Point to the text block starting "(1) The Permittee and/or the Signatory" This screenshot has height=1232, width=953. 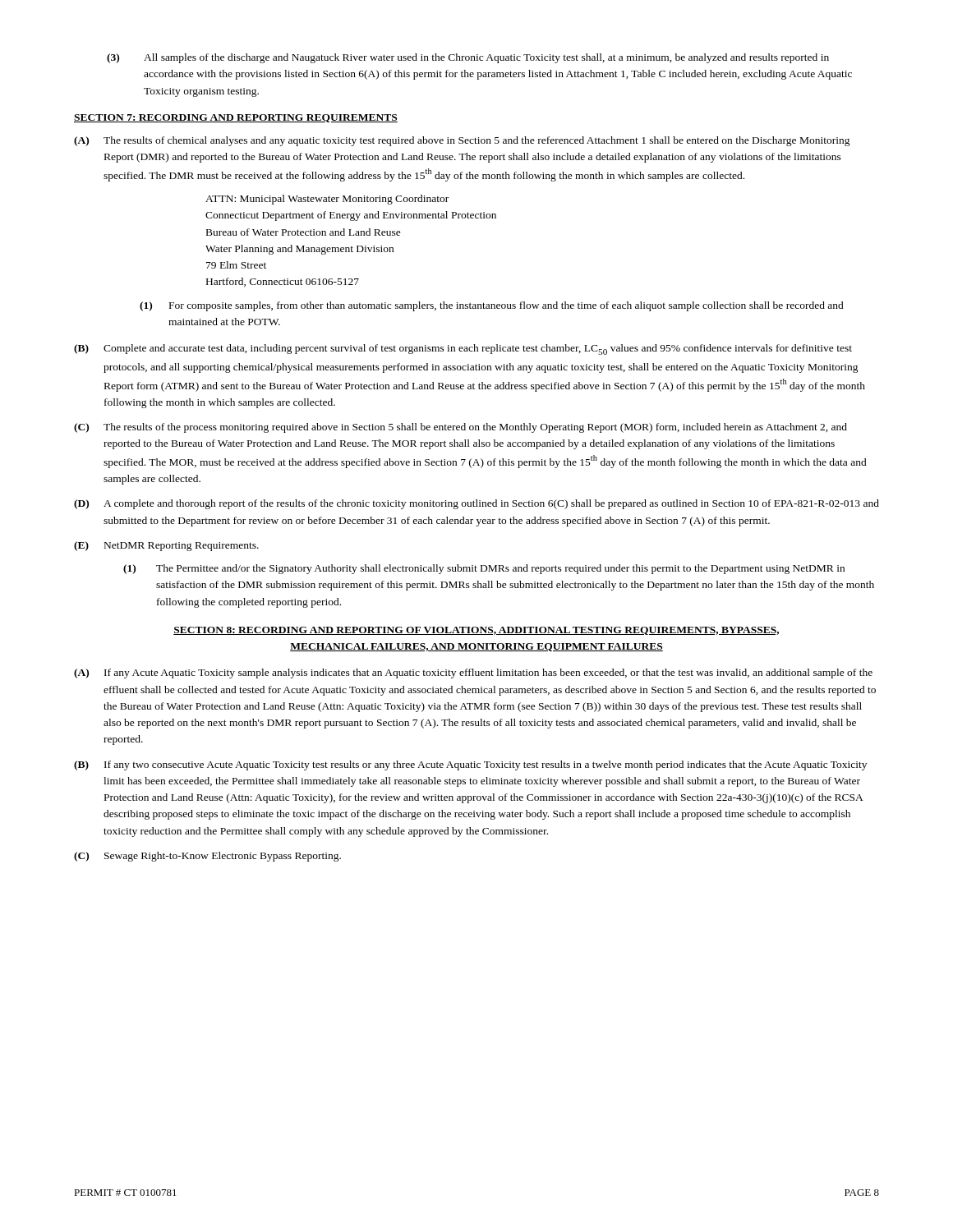(501, 585)
